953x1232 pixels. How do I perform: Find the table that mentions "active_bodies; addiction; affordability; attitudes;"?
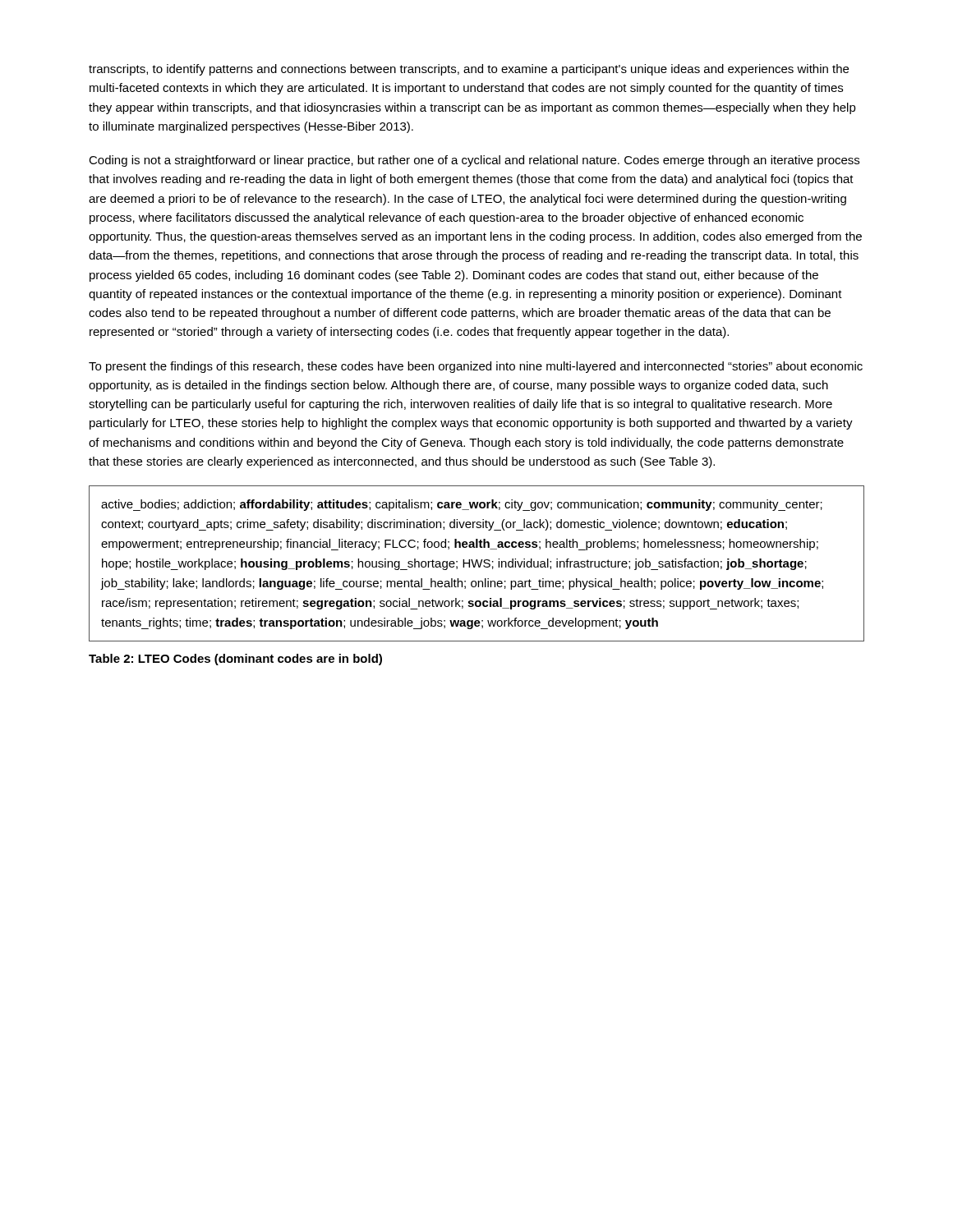click(x=476, y=563)
